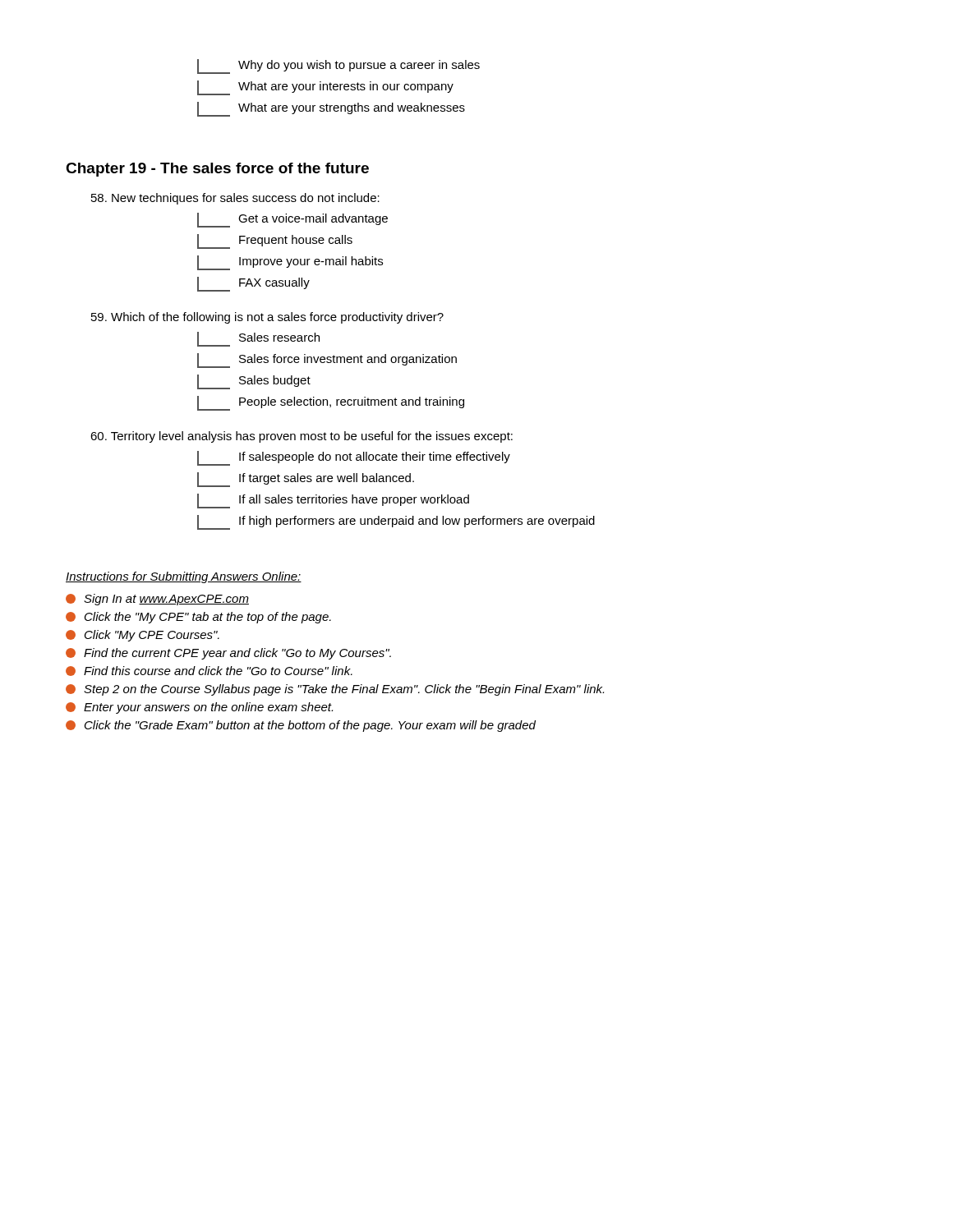Navigate to the text starting "What are your strengths and weaknesses"
953x1232 pixels.
pos(331,108)
